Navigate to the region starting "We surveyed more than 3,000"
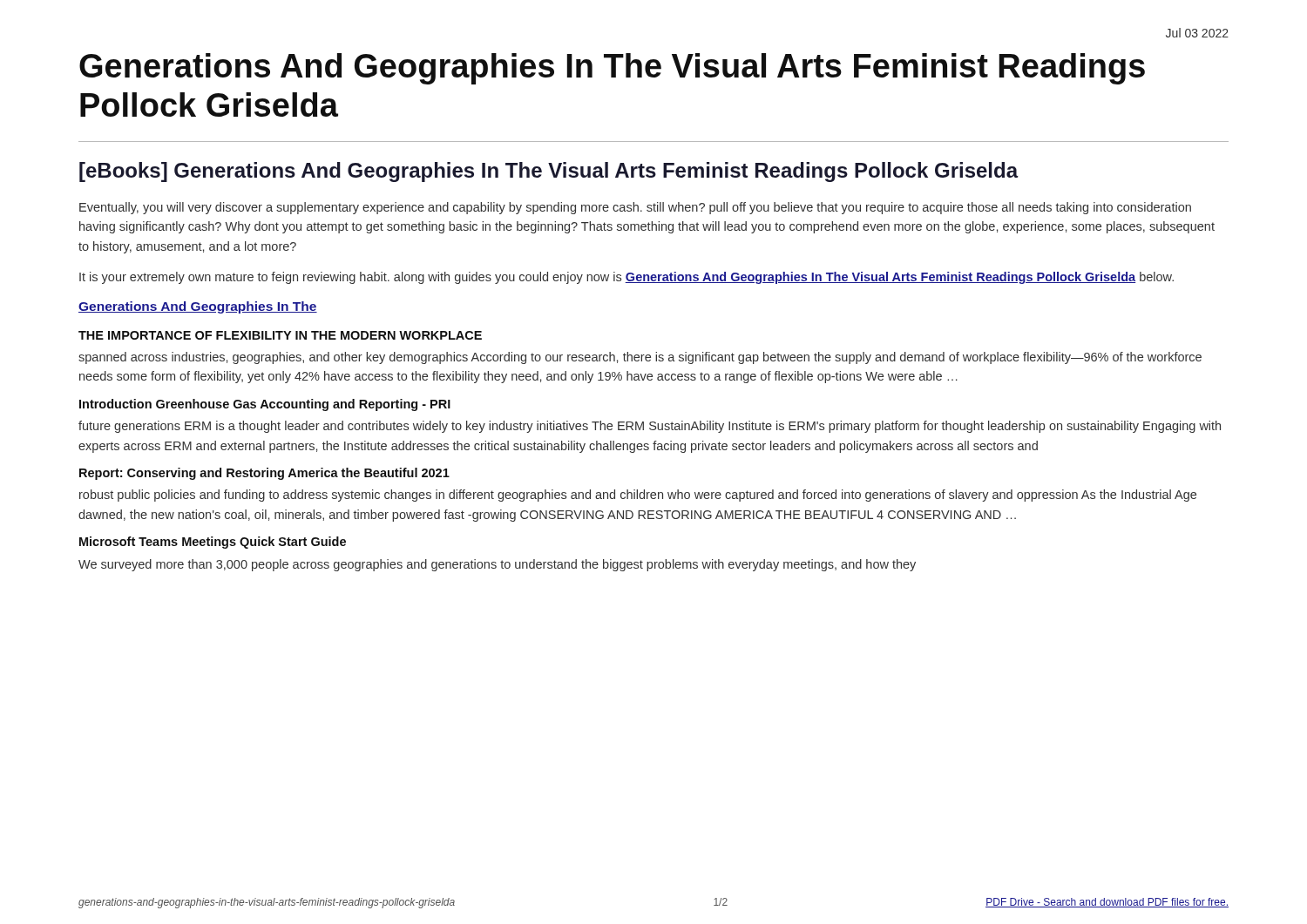The width and height of the screenshot is (1307, 924). [654, 564]
